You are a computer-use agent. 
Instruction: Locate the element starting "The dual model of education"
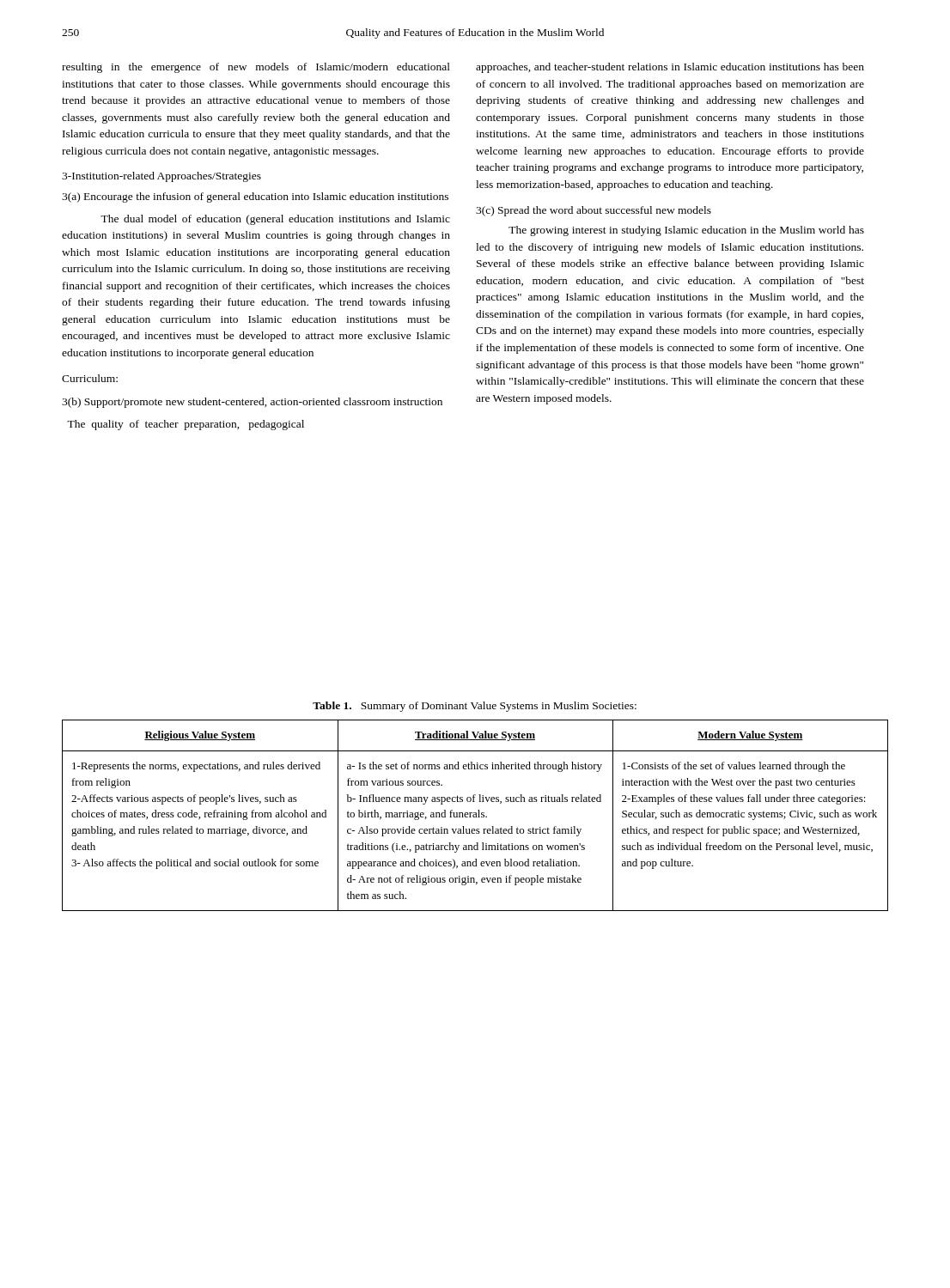tap(256, 285)
